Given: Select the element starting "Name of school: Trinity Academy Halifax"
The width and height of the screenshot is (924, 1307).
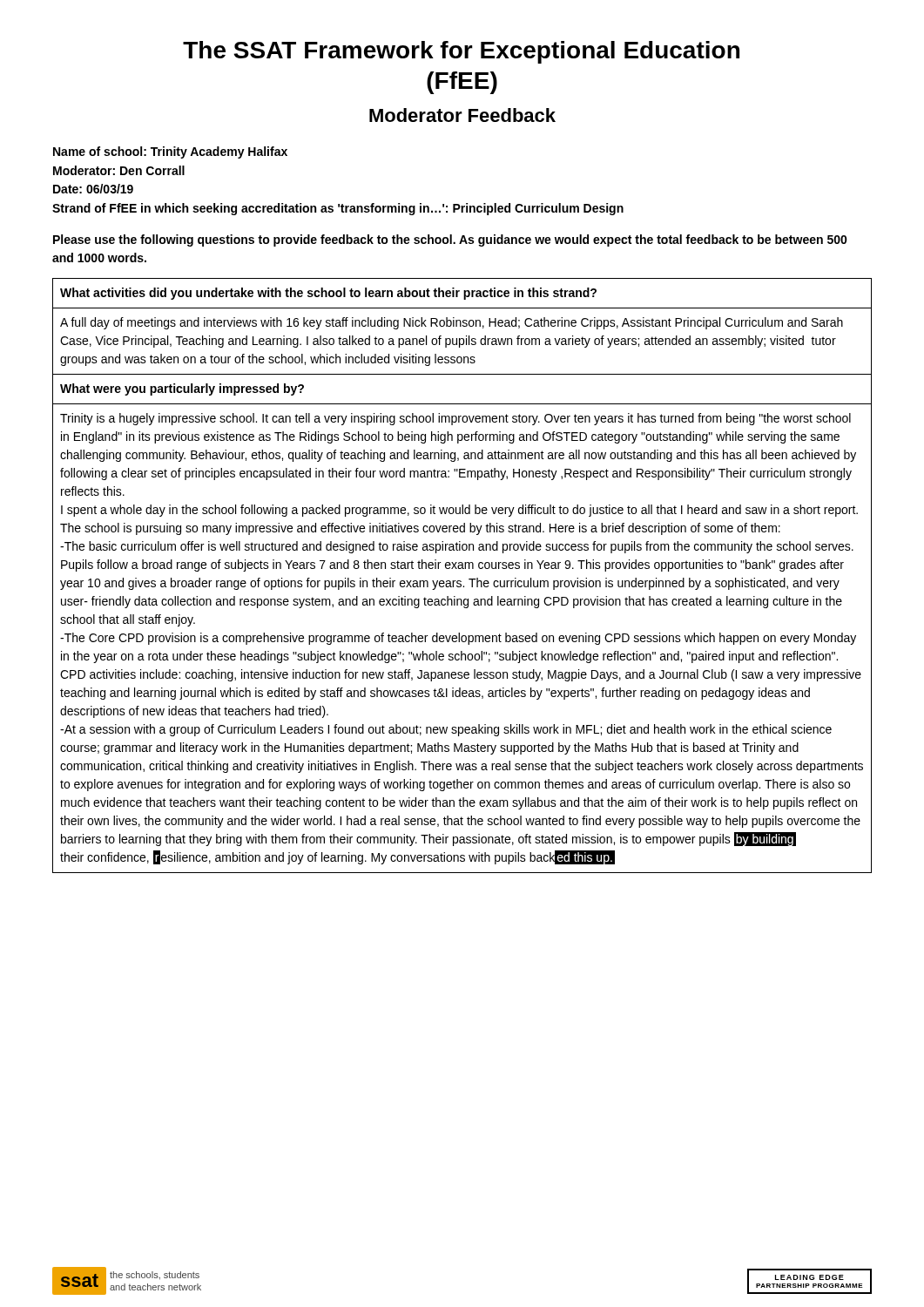Looking at the screenshot, I should click(170, 152).
